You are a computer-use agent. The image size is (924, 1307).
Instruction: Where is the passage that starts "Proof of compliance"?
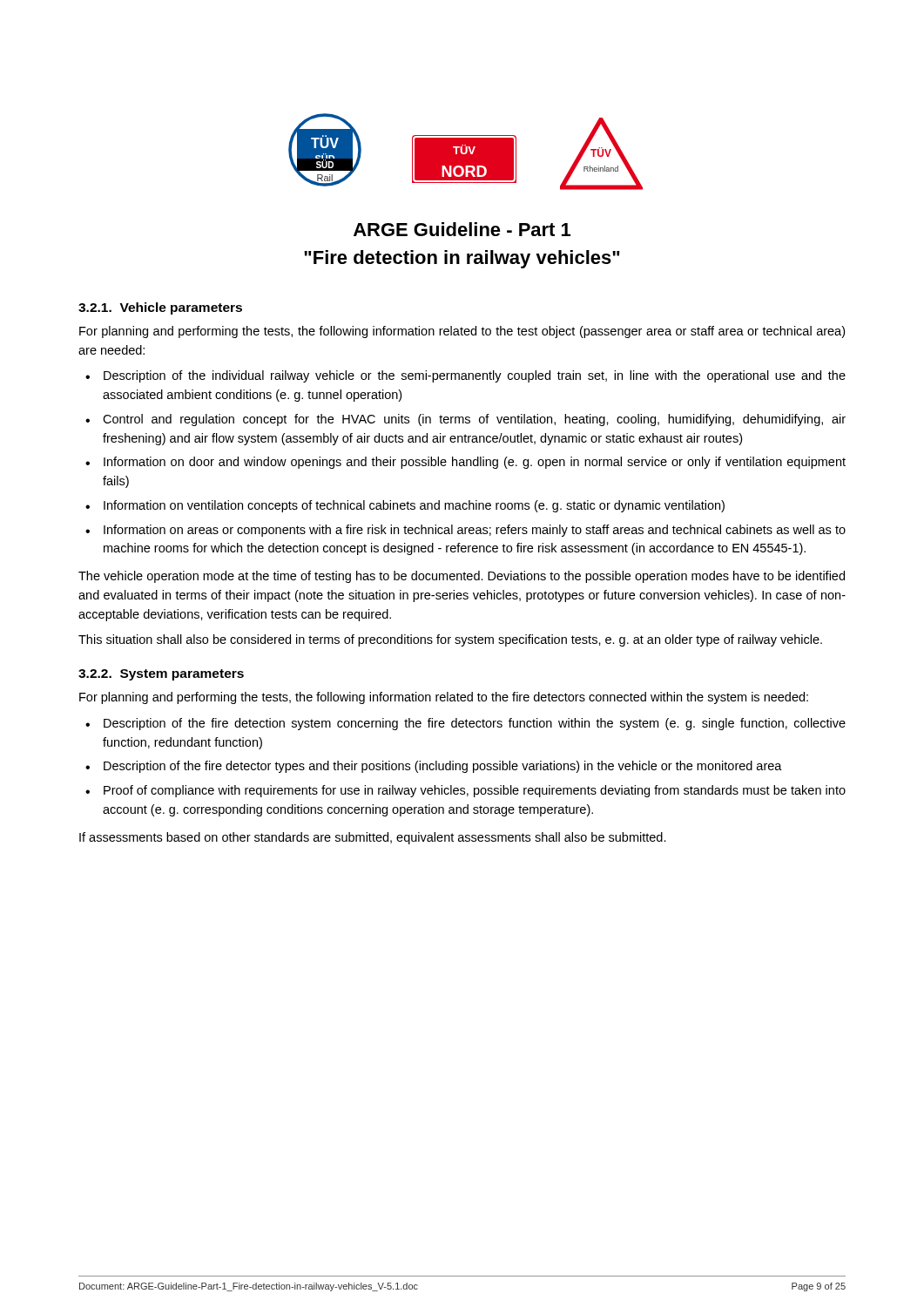coord(474,800)
